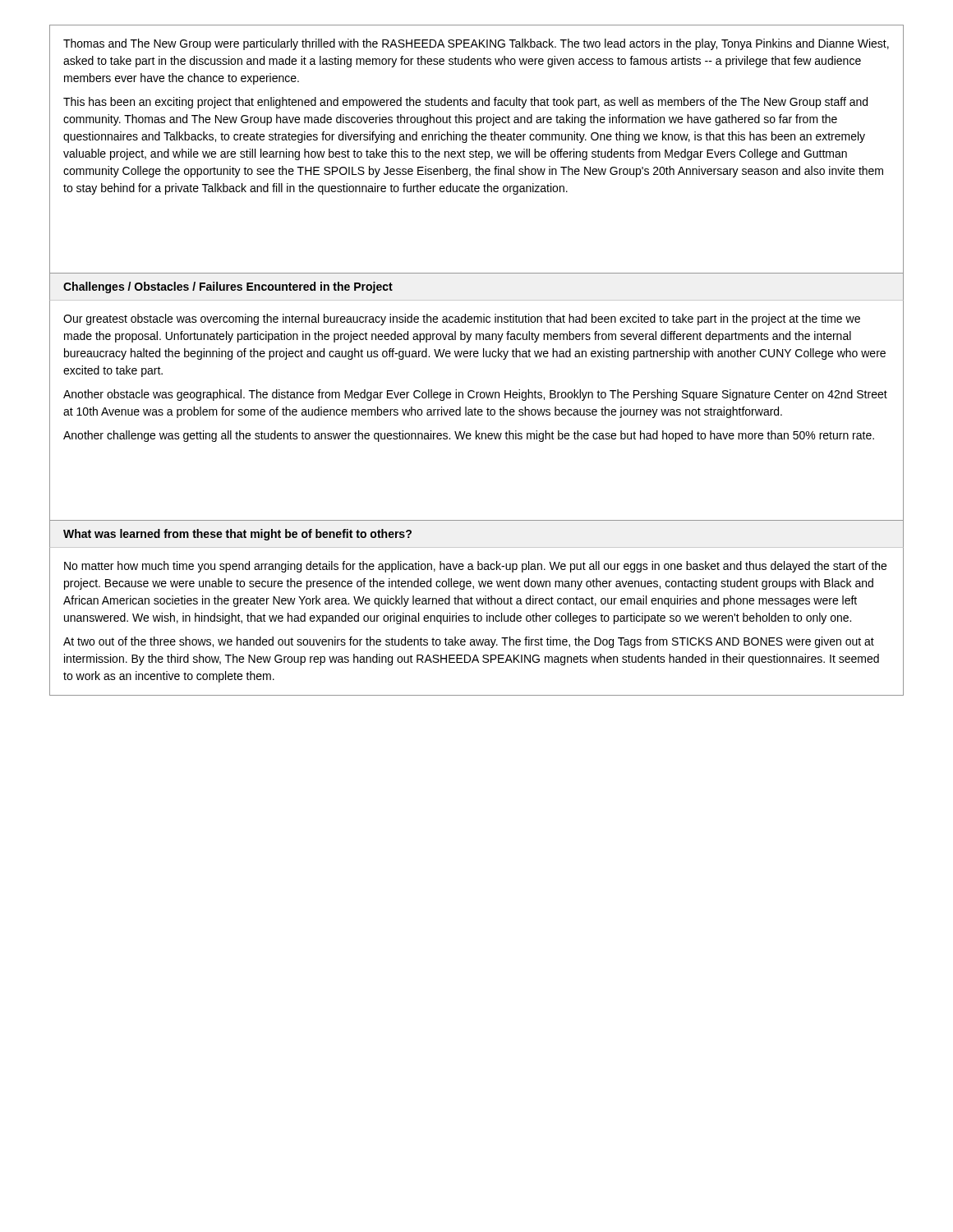Viewport: 953px width, 1232px height.
Task: Locate the block starting "What was learned from these that"
Action: tap(238, 534)
